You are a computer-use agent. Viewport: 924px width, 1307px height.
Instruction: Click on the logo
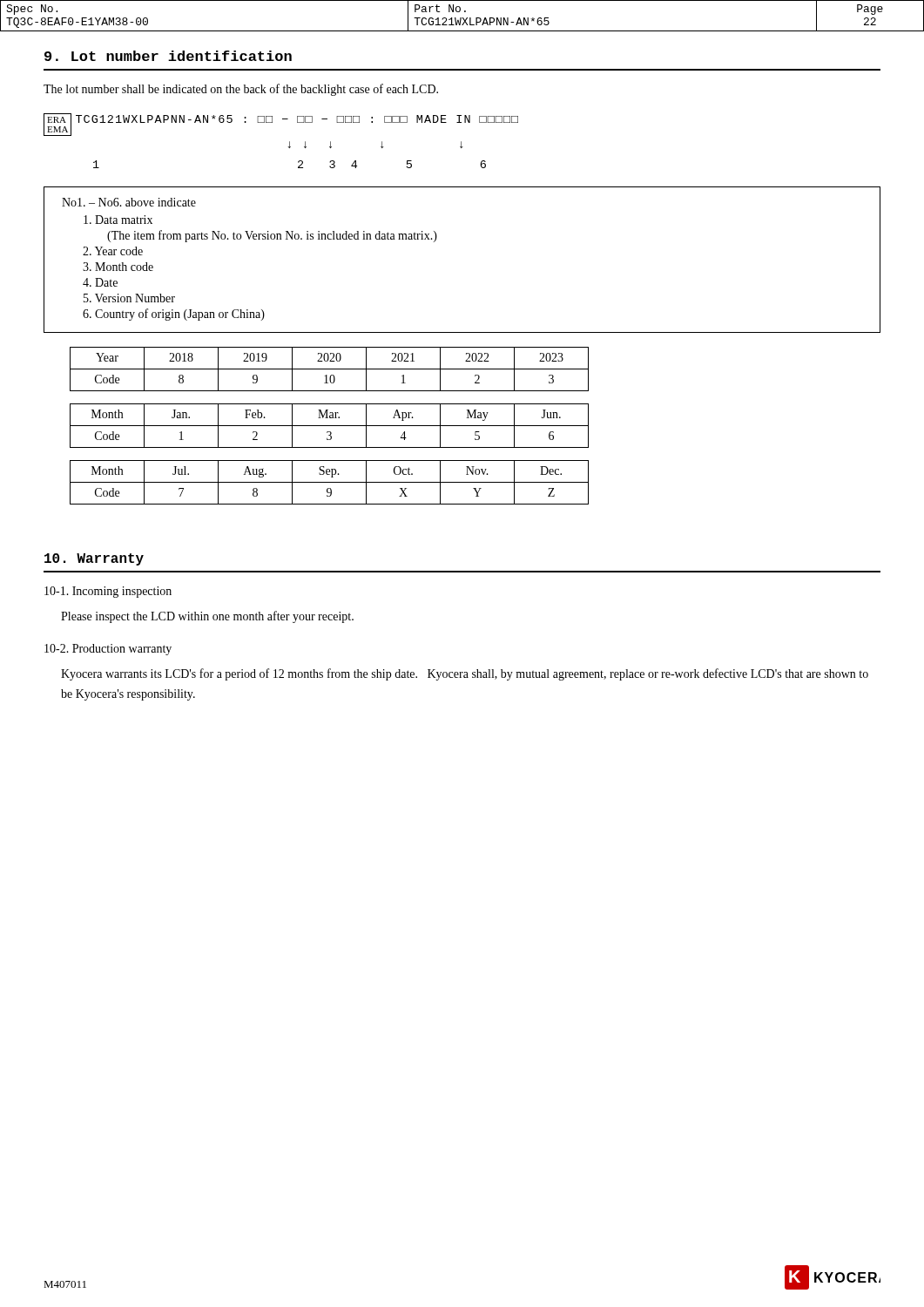[x=833, y=1277]
